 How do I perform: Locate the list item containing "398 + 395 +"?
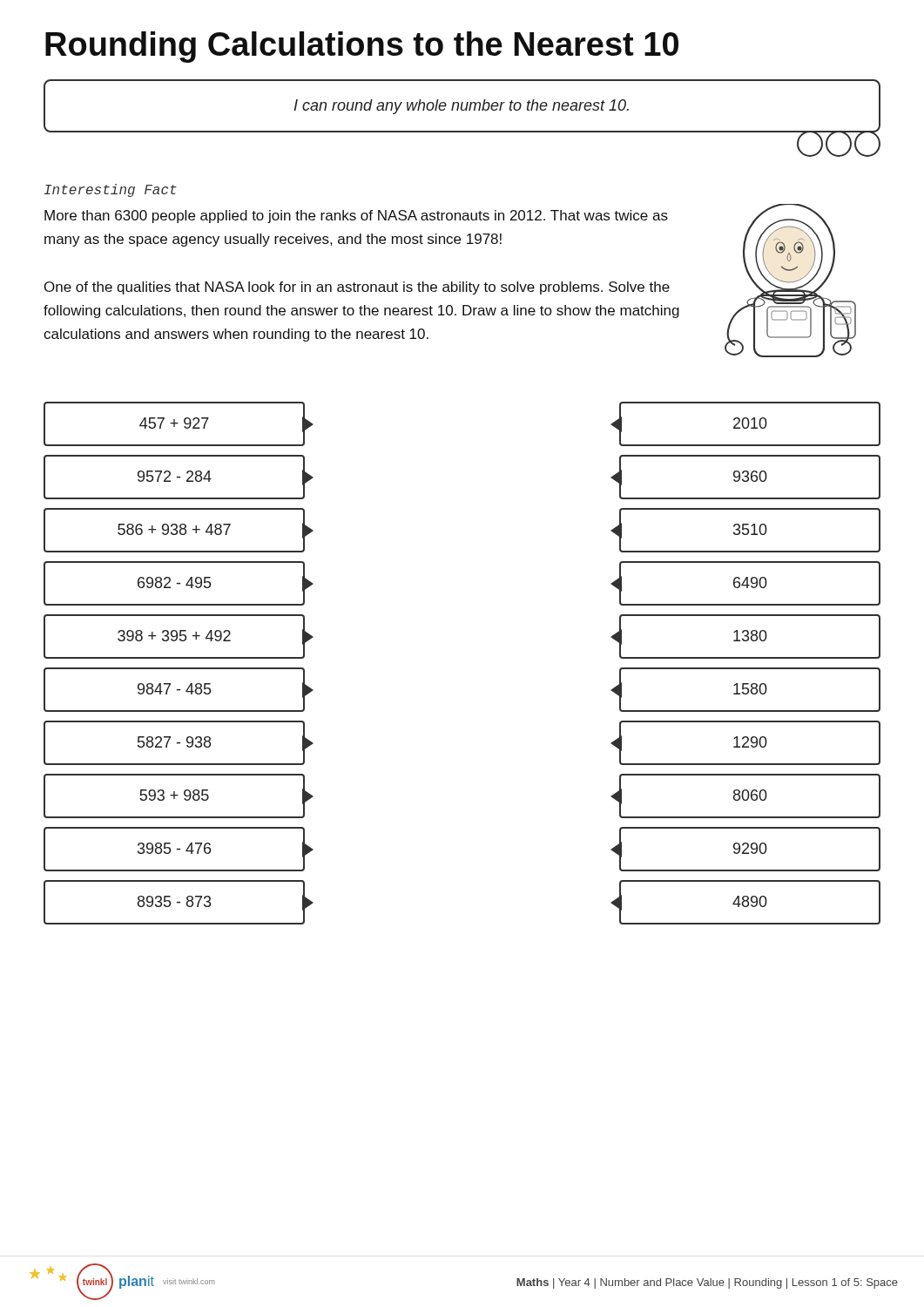[211, 636]
